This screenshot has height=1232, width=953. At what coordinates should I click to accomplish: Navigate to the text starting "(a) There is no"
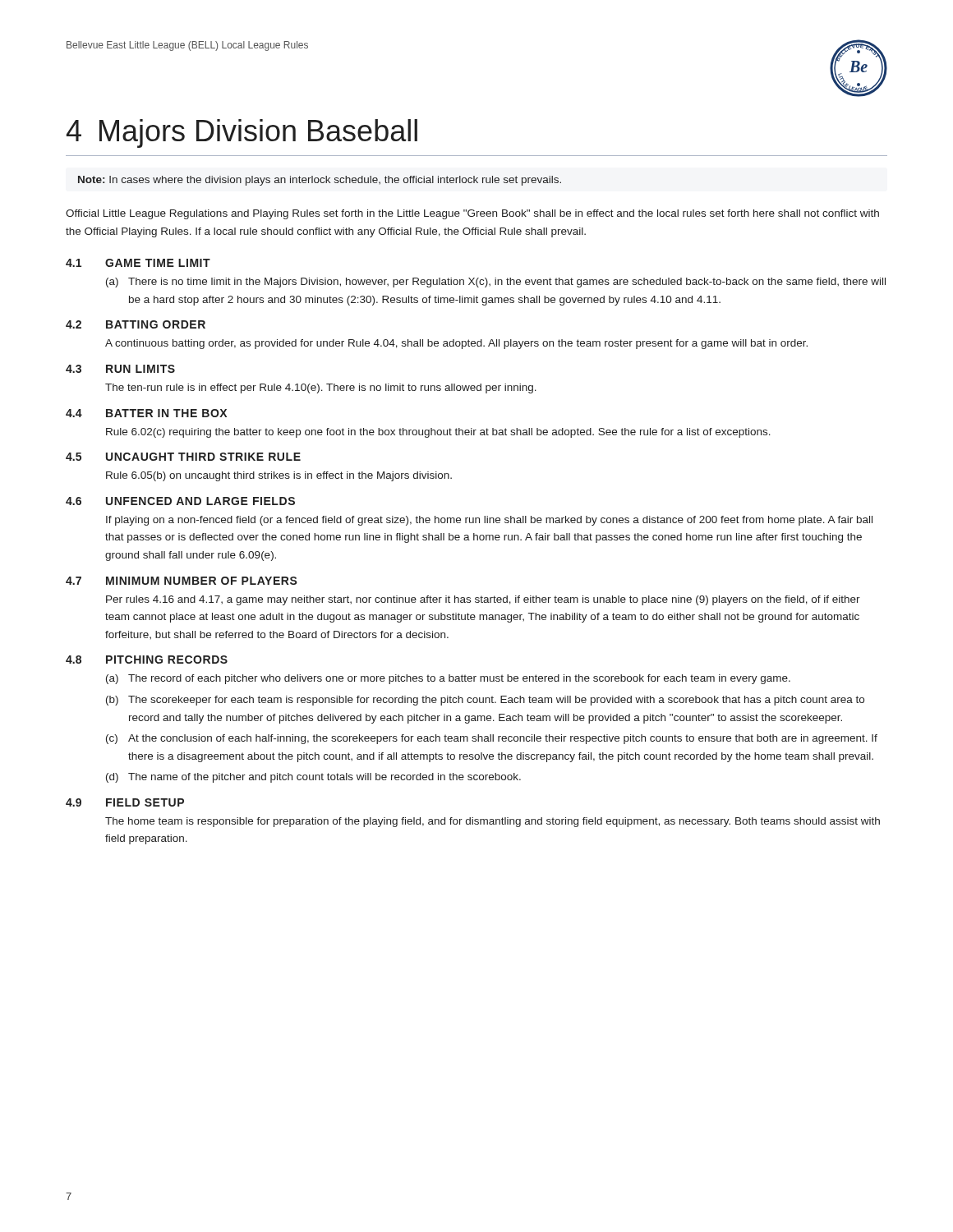(496, 291)
